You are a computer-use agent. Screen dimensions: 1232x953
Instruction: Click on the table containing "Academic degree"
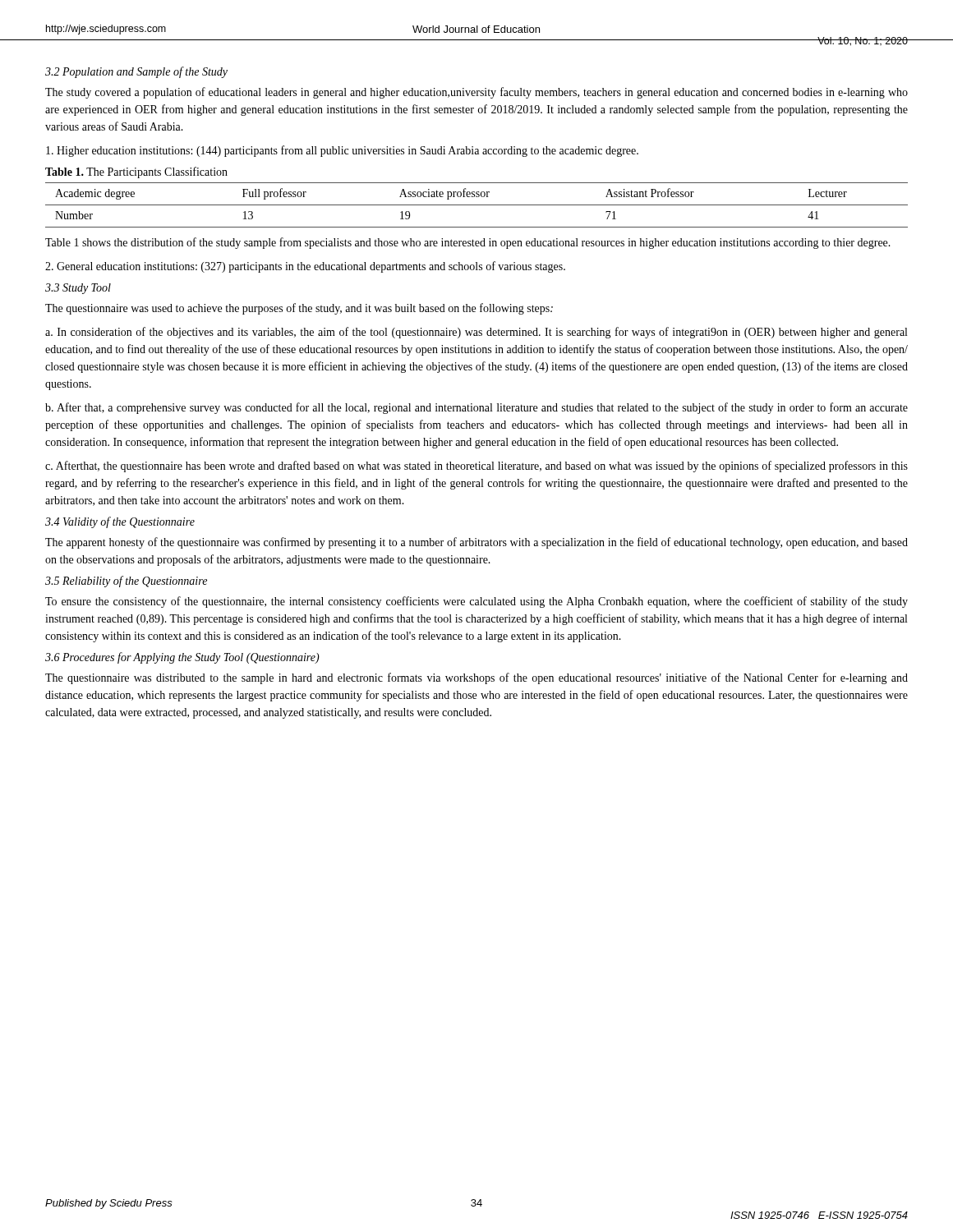tap(476, 205)
